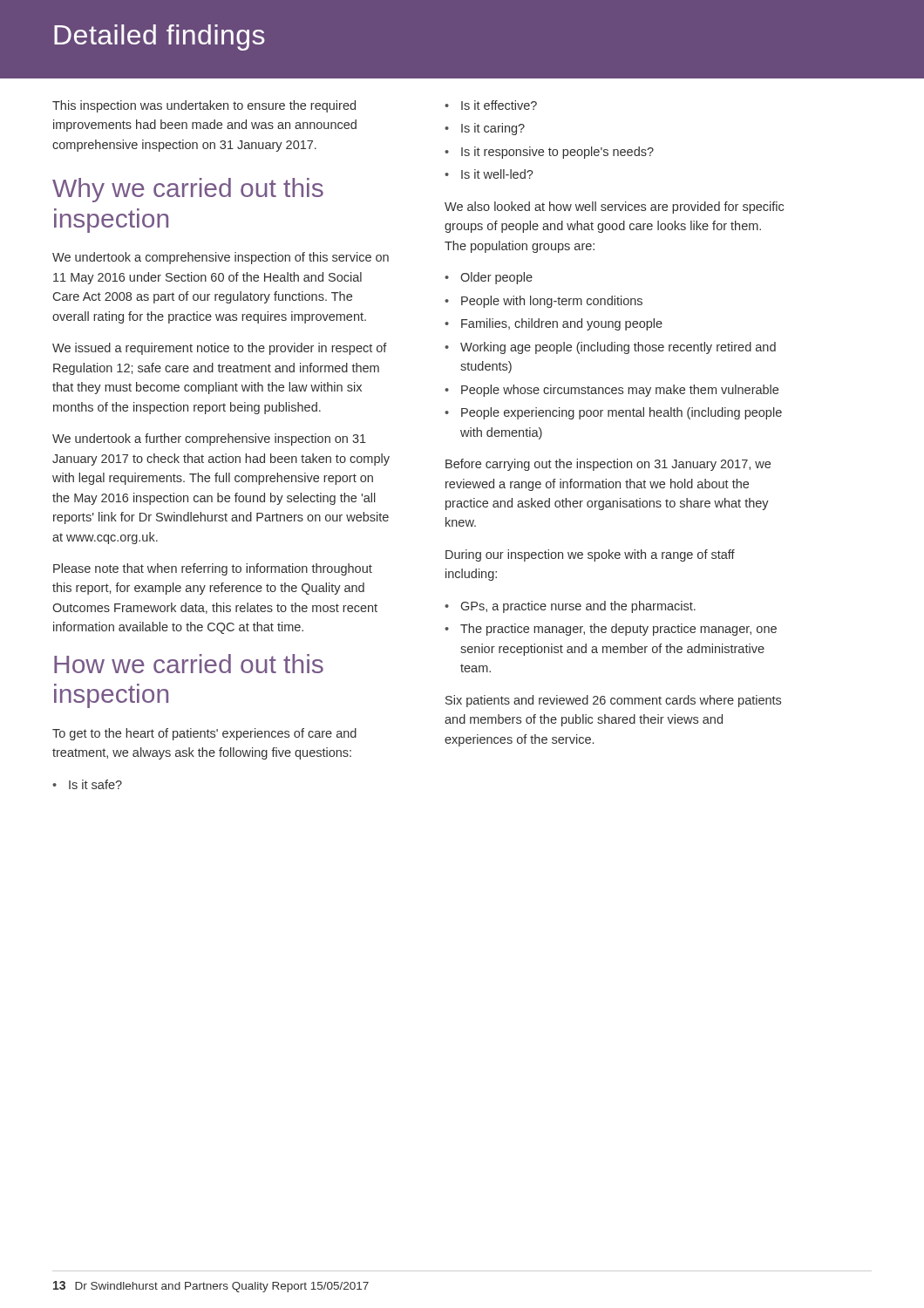924x1308 pixels.
Task: Where is the passage that starts "We issued a requirement"?
Action: click(219, 378)
